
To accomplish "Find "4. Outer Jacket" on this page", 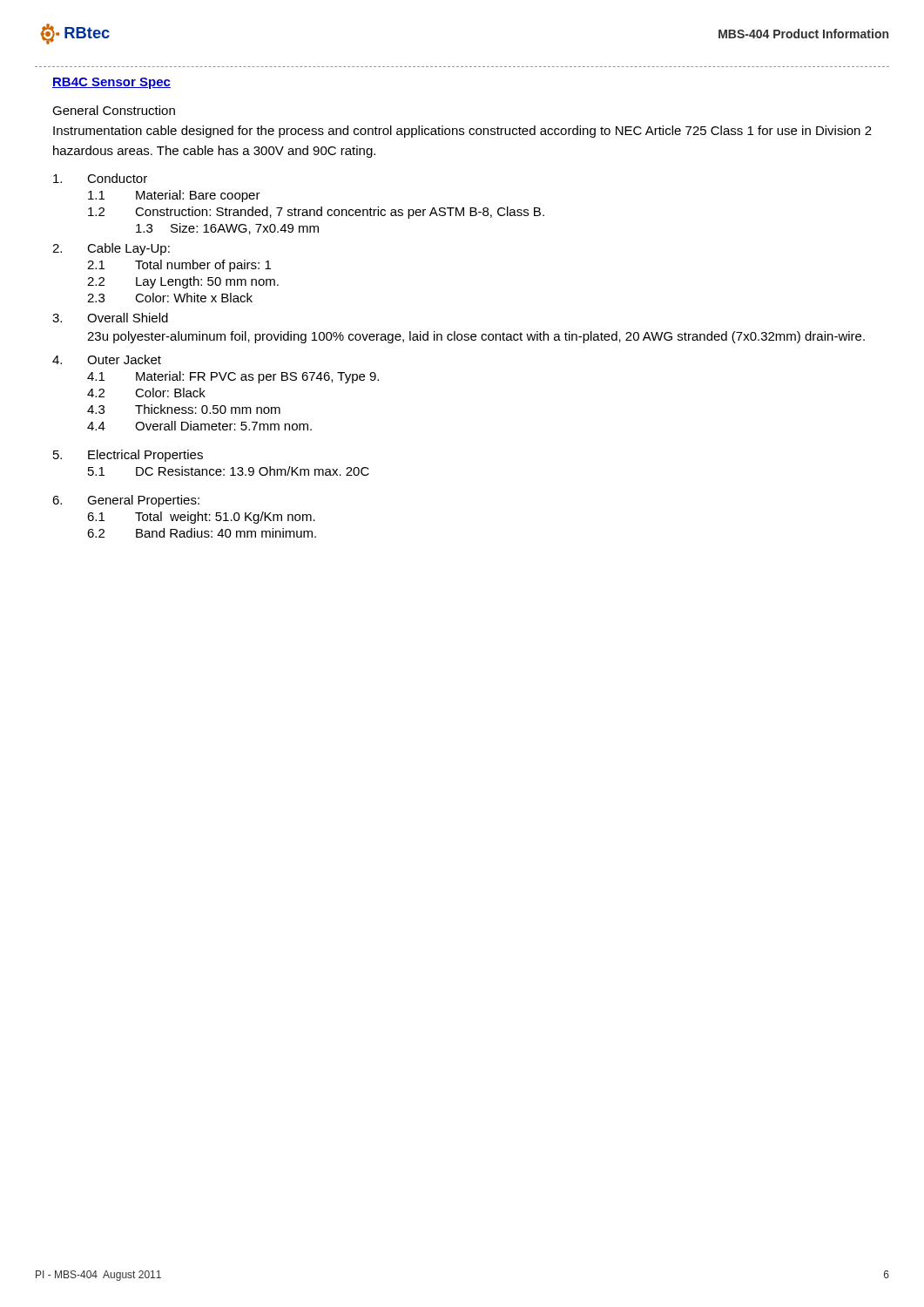I will coord(107,359).
